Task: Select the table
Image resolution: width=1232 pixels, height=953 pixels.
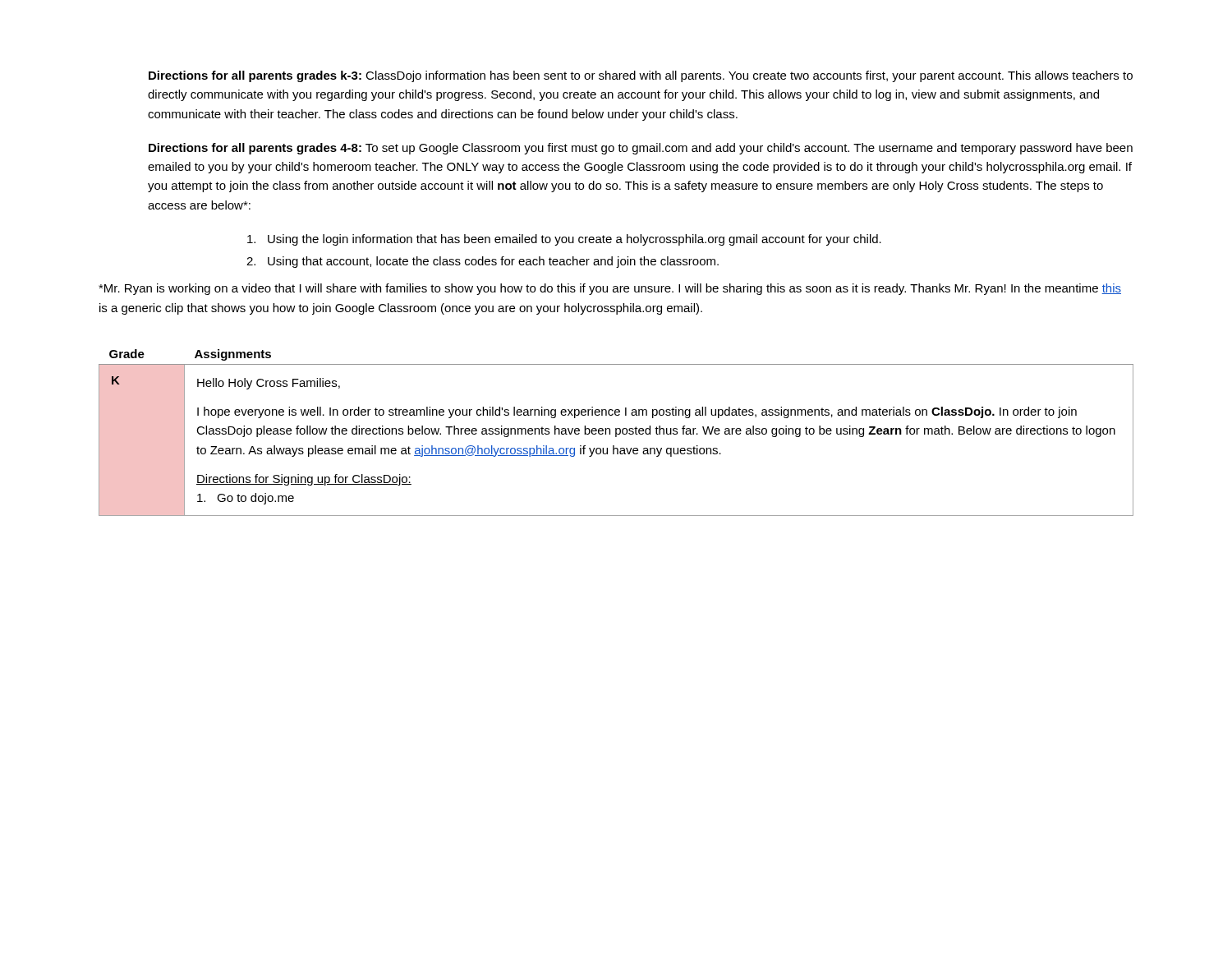Action: point(616,429)
